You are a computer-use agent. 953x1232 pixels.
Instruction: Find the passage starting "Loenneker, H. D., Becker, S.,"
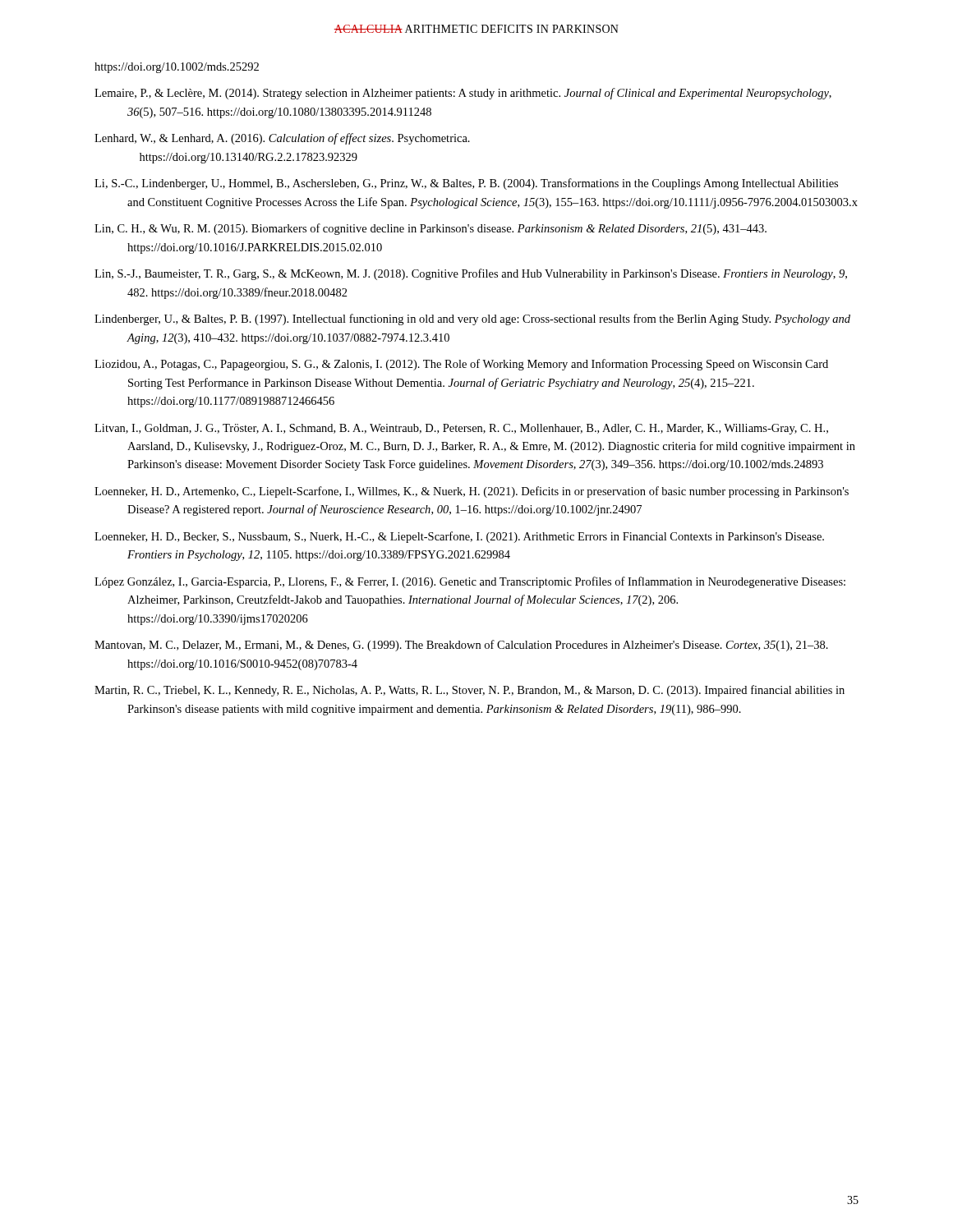(460, 545)
